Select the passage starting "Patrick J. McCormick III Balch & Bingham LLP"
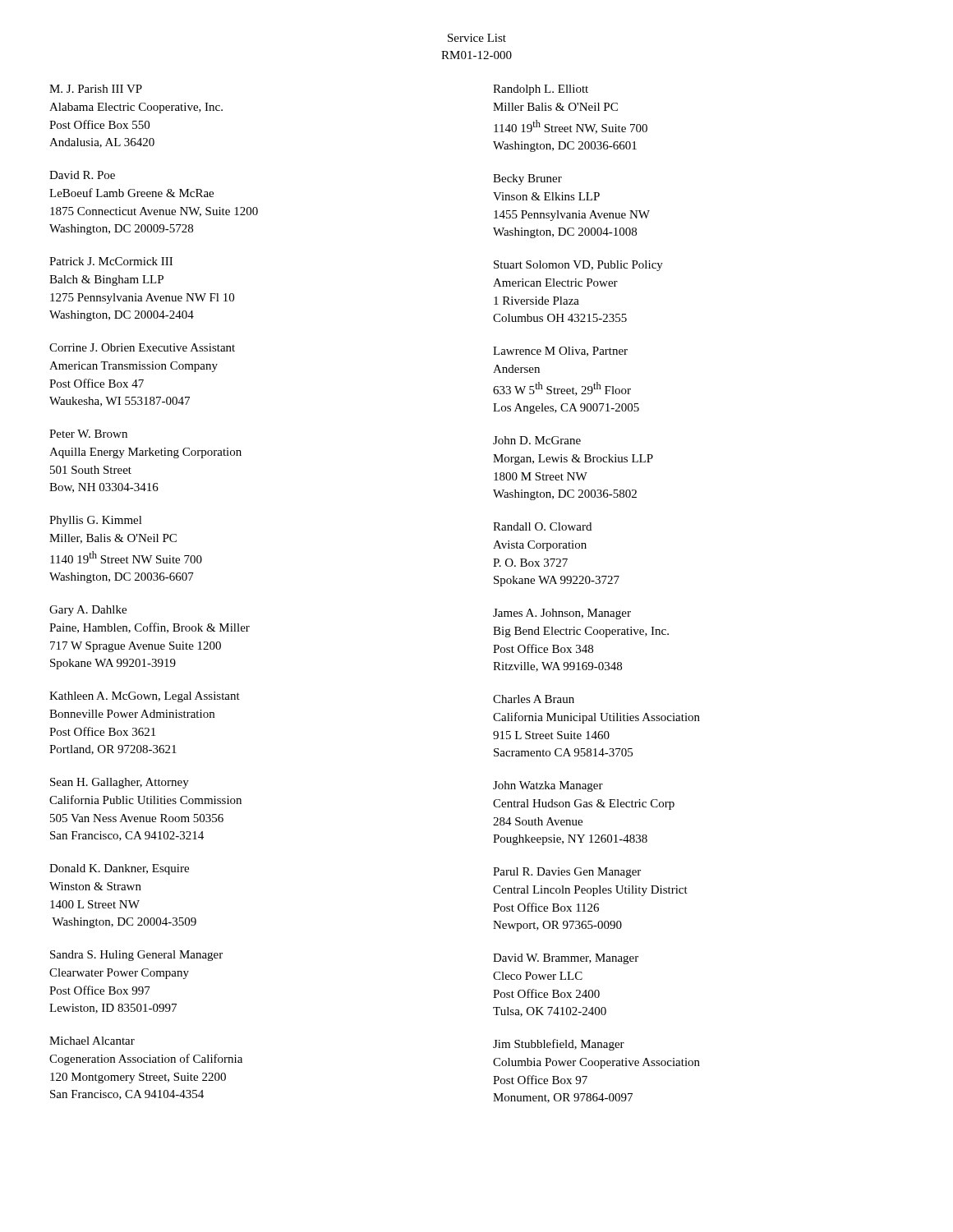The image size is (953, 1232). (111, 261)
